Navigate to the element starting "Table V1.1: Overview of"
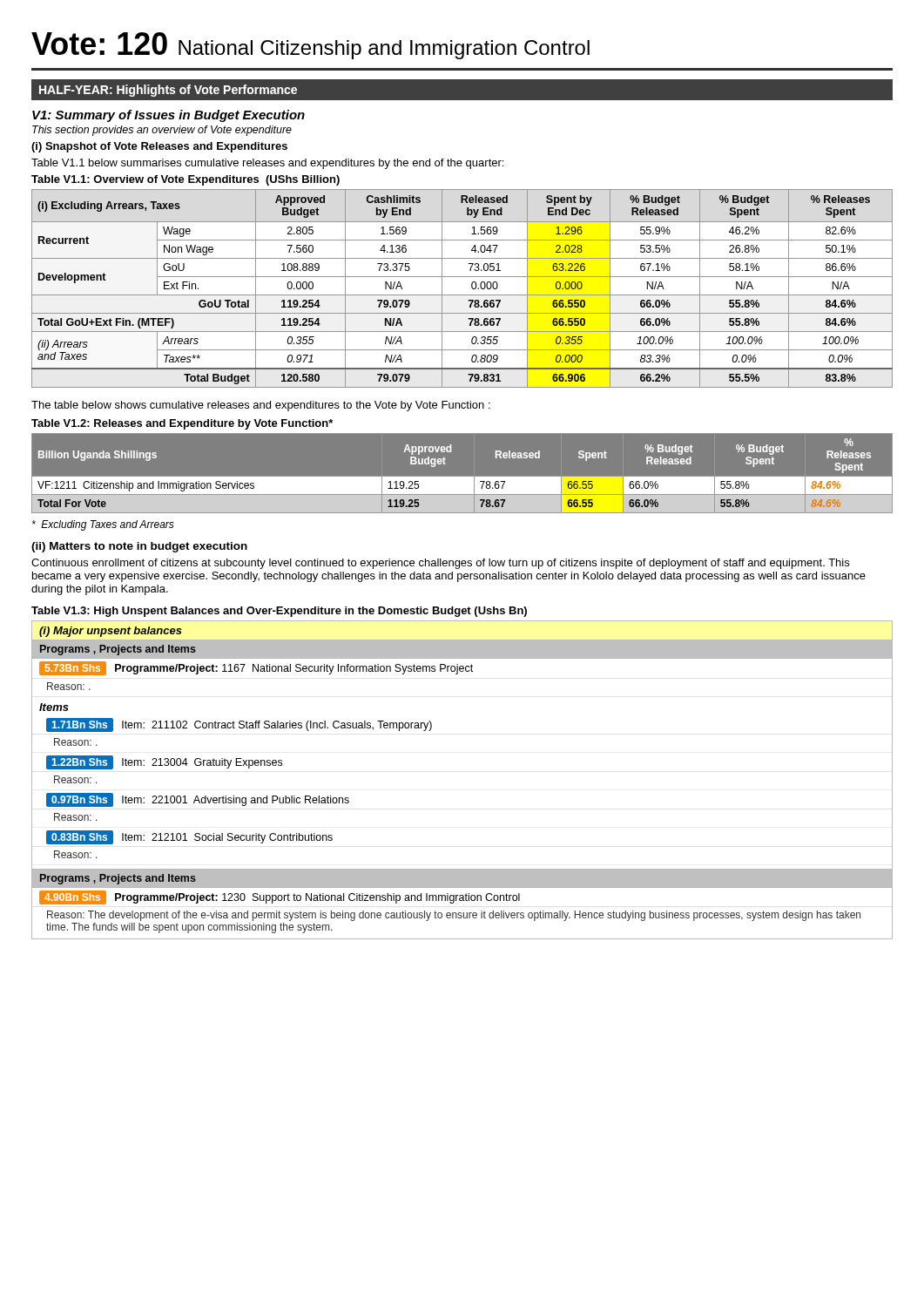 [x=186, y=179]
